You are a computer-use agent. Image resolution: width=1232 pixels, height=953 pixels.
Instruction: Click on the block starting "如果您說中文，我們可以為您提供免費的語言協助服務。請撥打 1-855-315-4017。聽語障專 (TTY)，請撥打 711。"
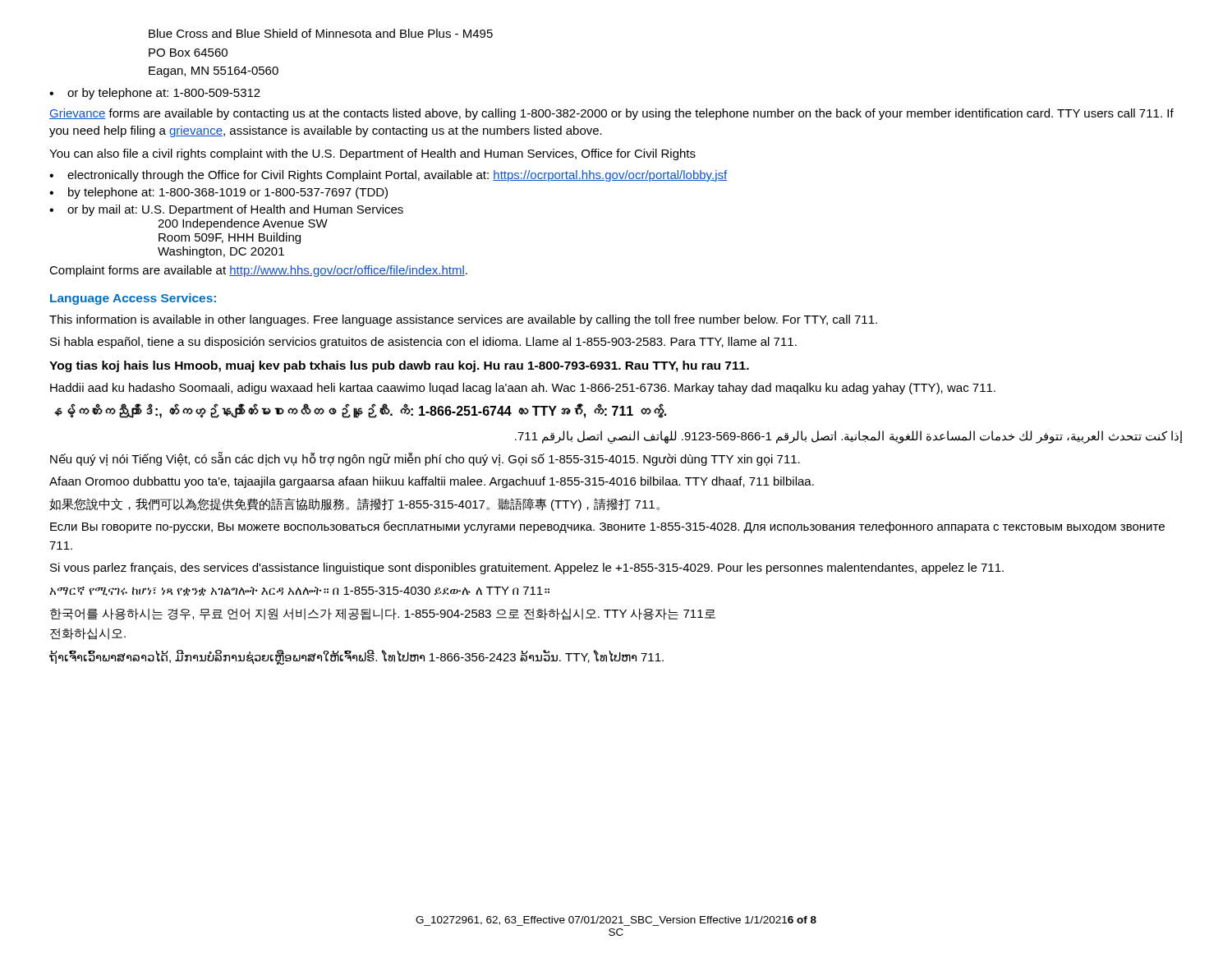click(358, 504)
